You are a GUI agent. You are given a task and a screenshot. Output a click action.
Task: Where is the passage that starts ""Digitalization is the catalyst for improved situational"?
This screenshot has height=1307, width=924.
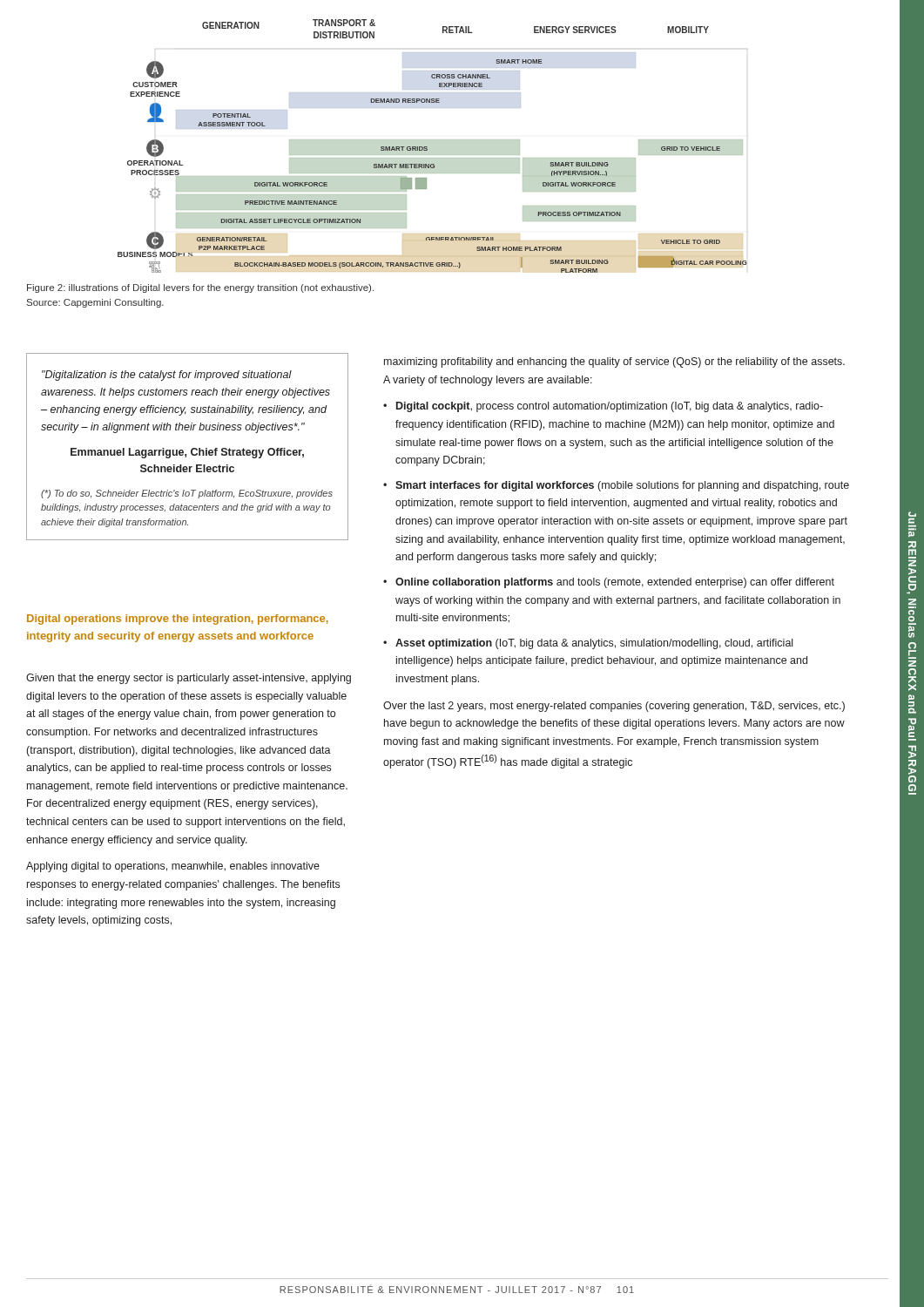[187, 447]
